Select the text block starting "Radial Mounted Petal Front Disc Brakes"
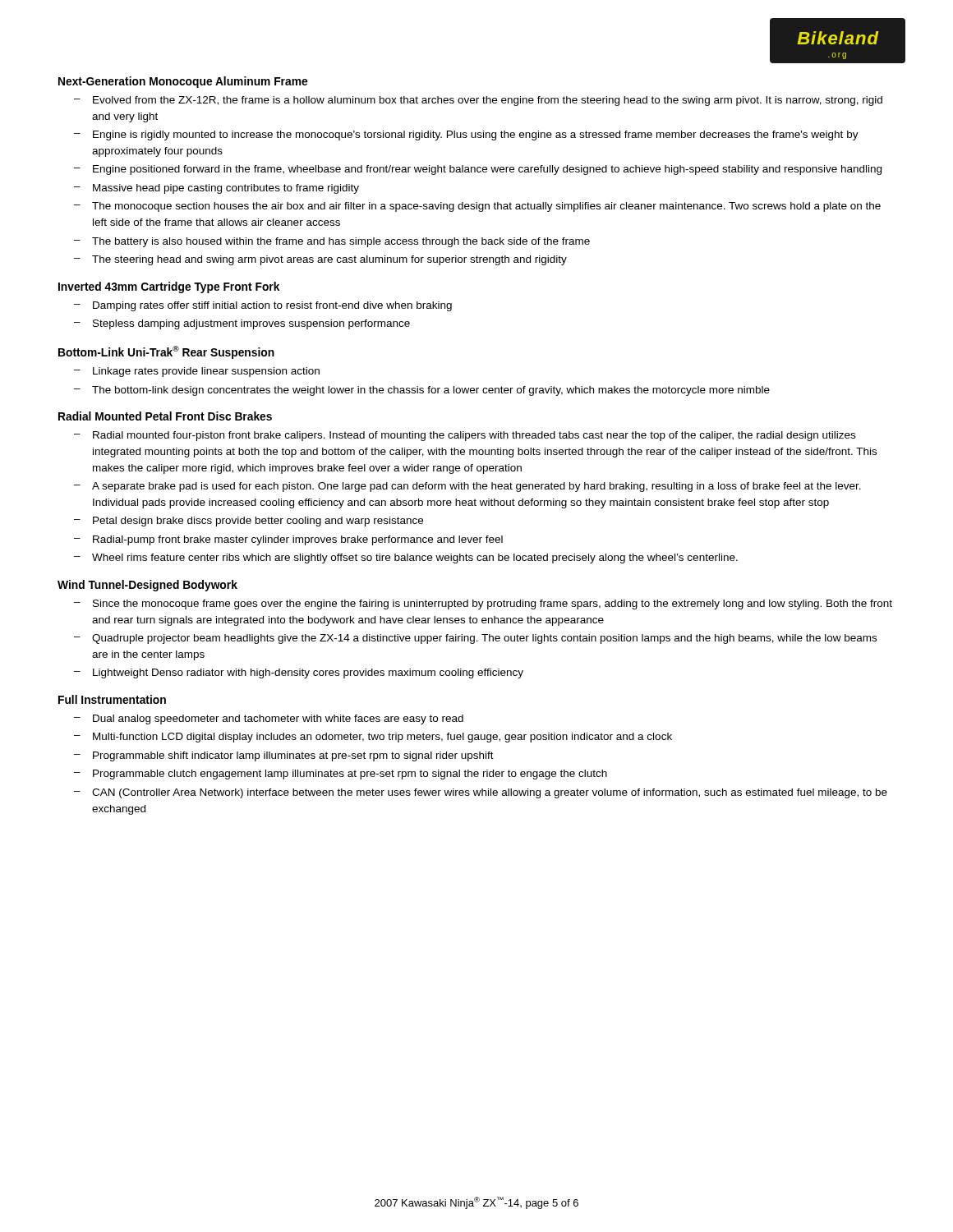This screenshot has height=1232, width=953. click(x=165, y=417)
